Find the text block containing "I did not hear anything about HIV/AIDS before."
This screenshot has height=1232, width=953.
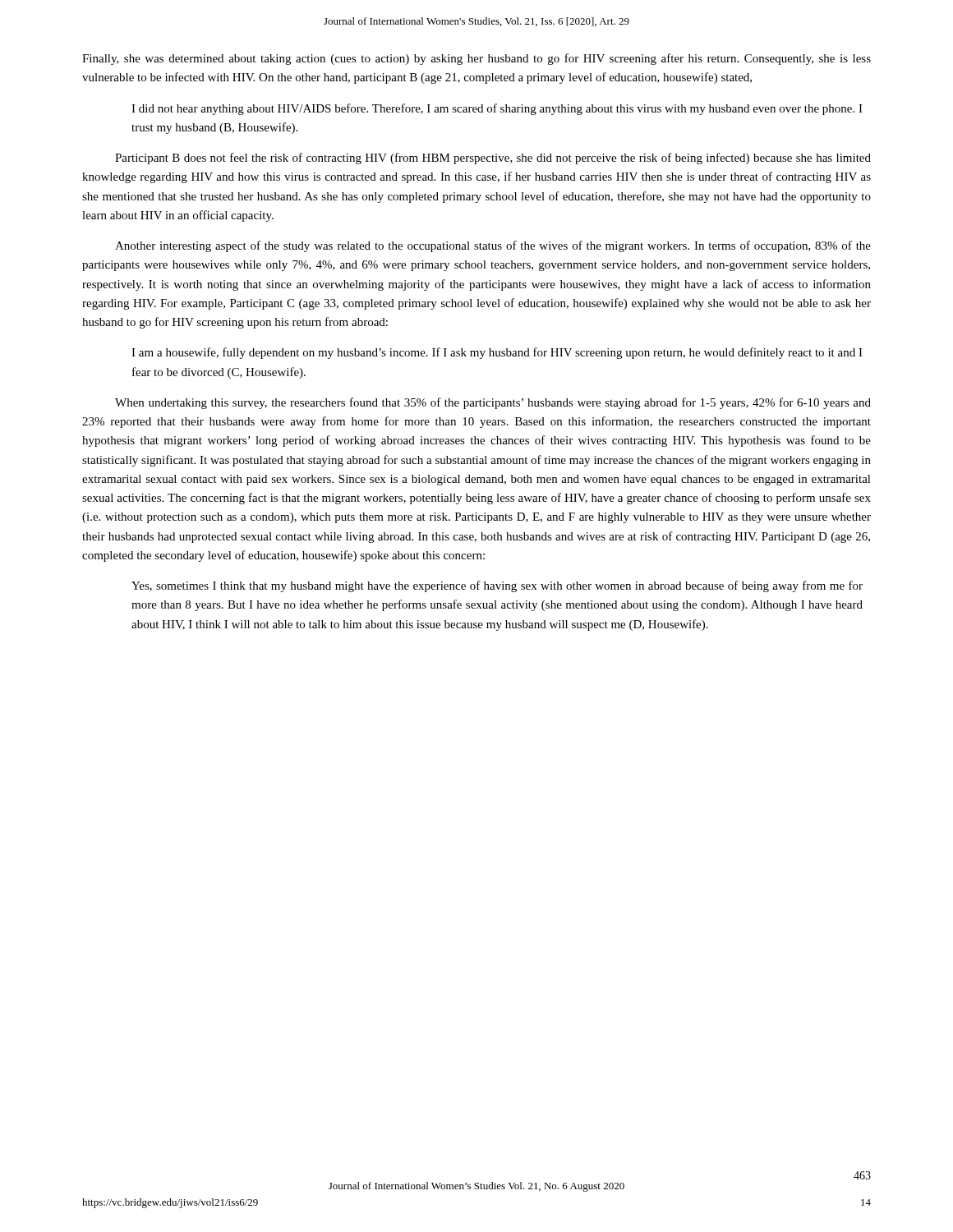click(x=497, y=118)
